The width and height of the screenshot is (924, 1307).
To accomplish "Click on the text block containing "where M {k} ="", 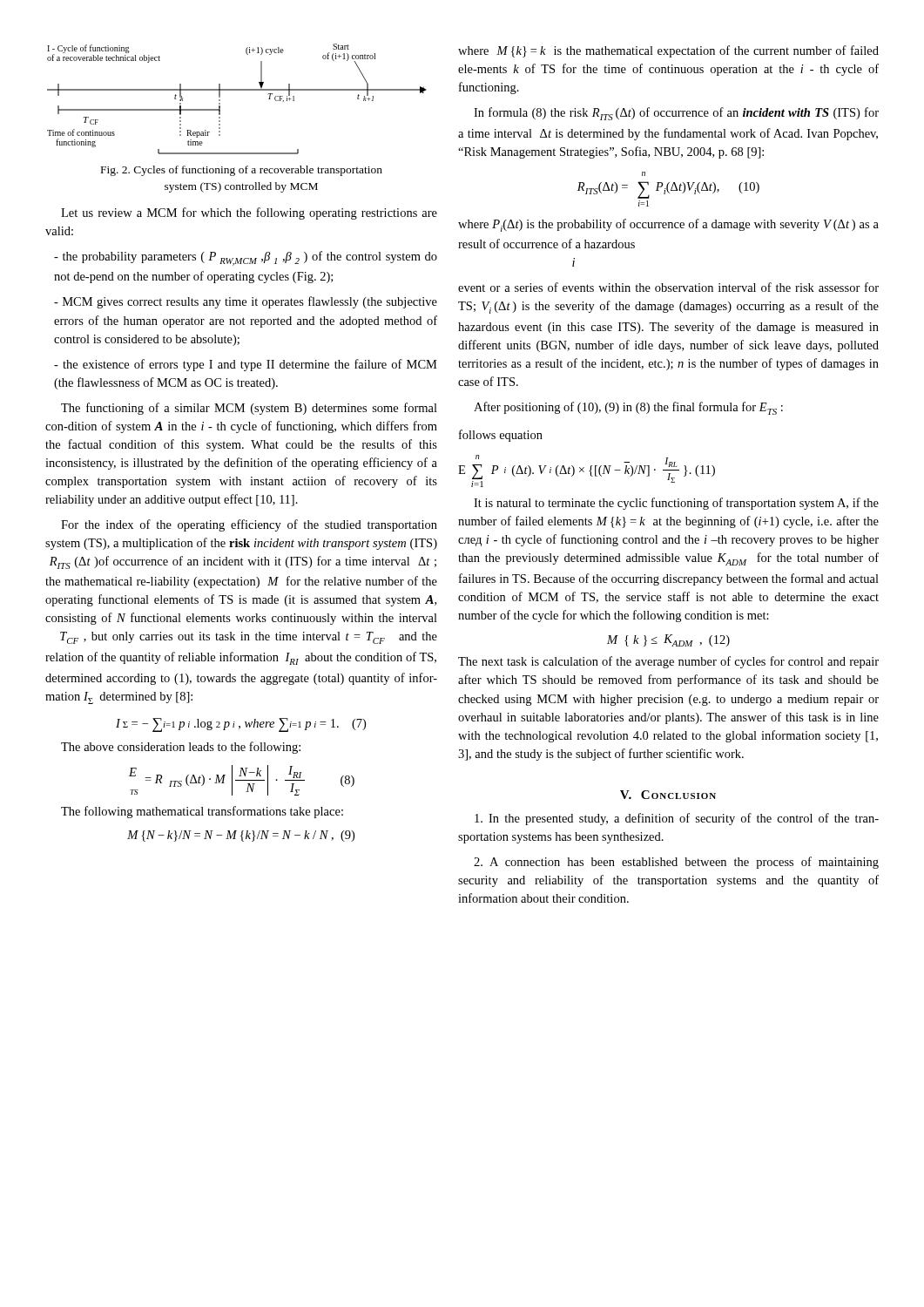I will click(668, 69).
